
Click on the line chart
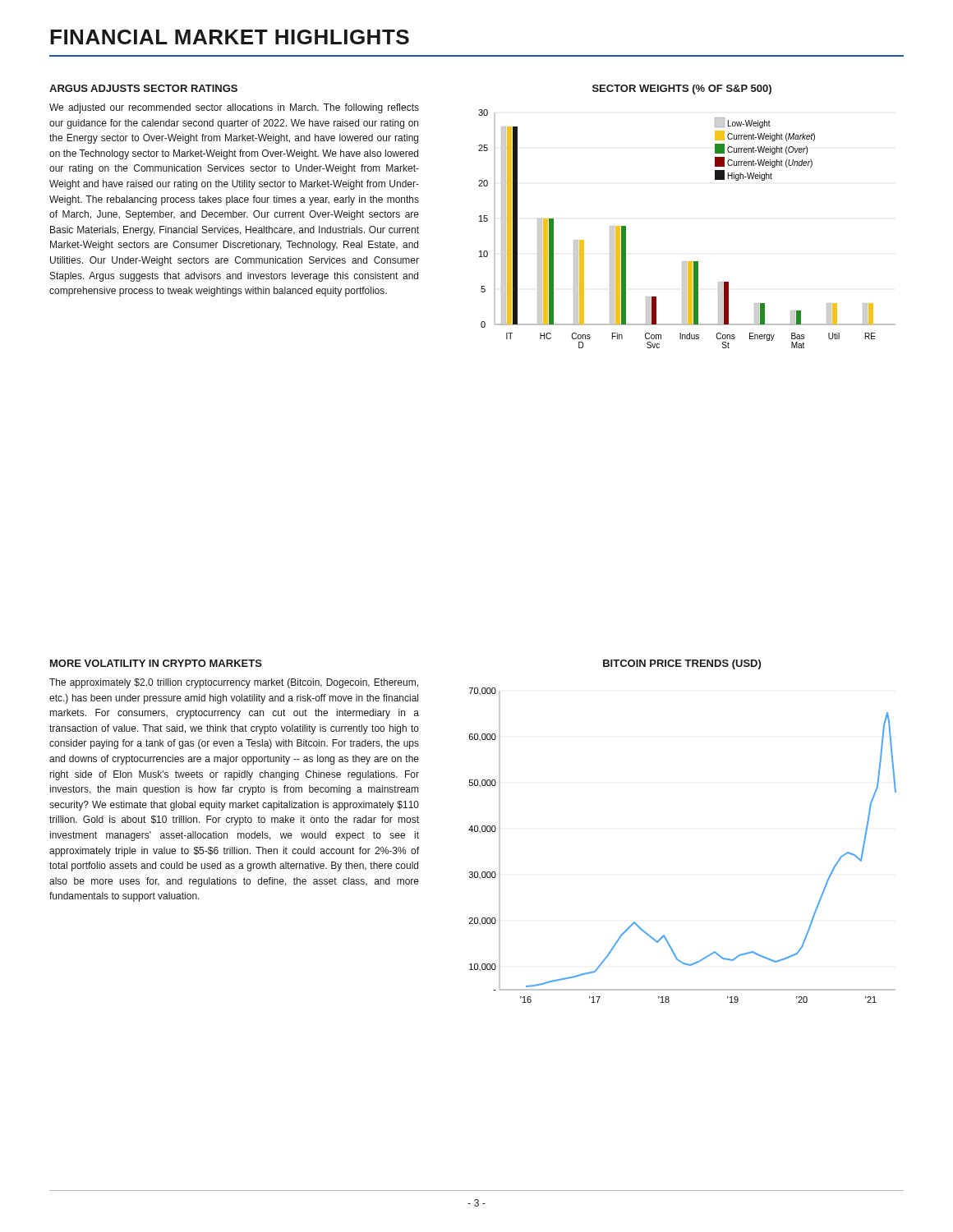(682, 832)
